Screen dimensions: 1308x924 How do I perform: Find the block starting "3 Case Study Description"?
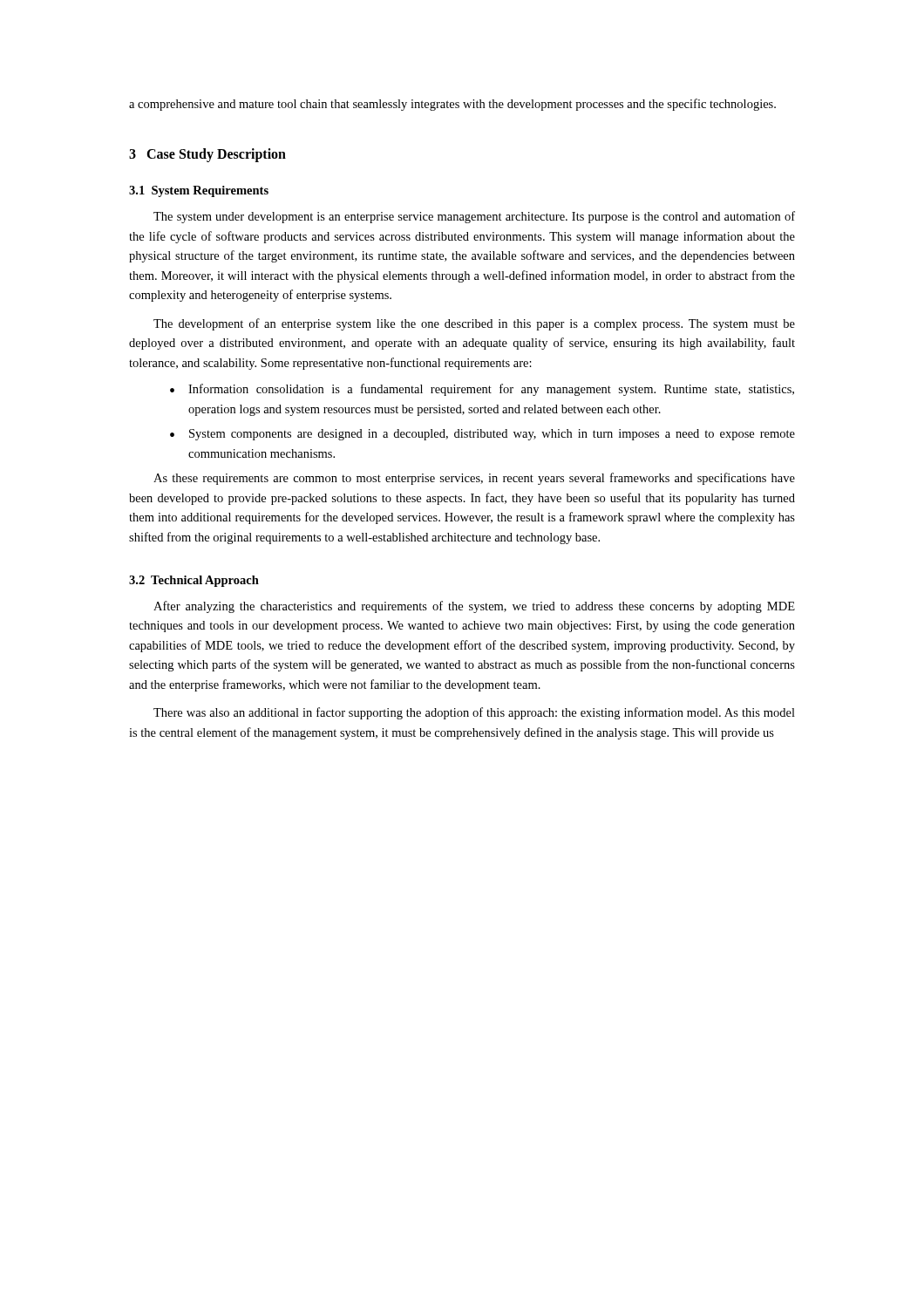[207, 154]
